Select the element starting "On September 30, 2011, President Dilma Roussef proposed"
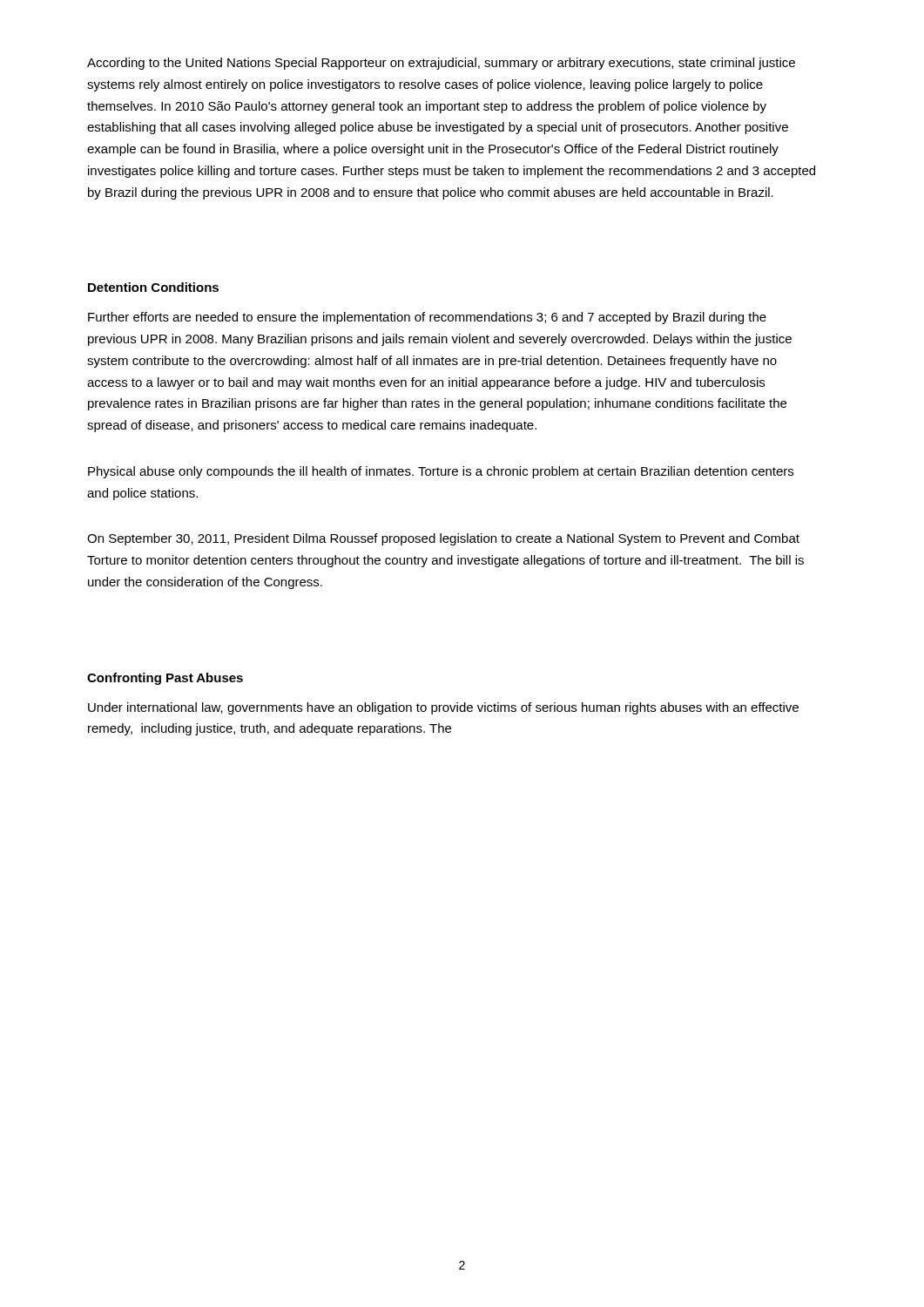This screenshot has width=924, height=1307. (446, 560)
